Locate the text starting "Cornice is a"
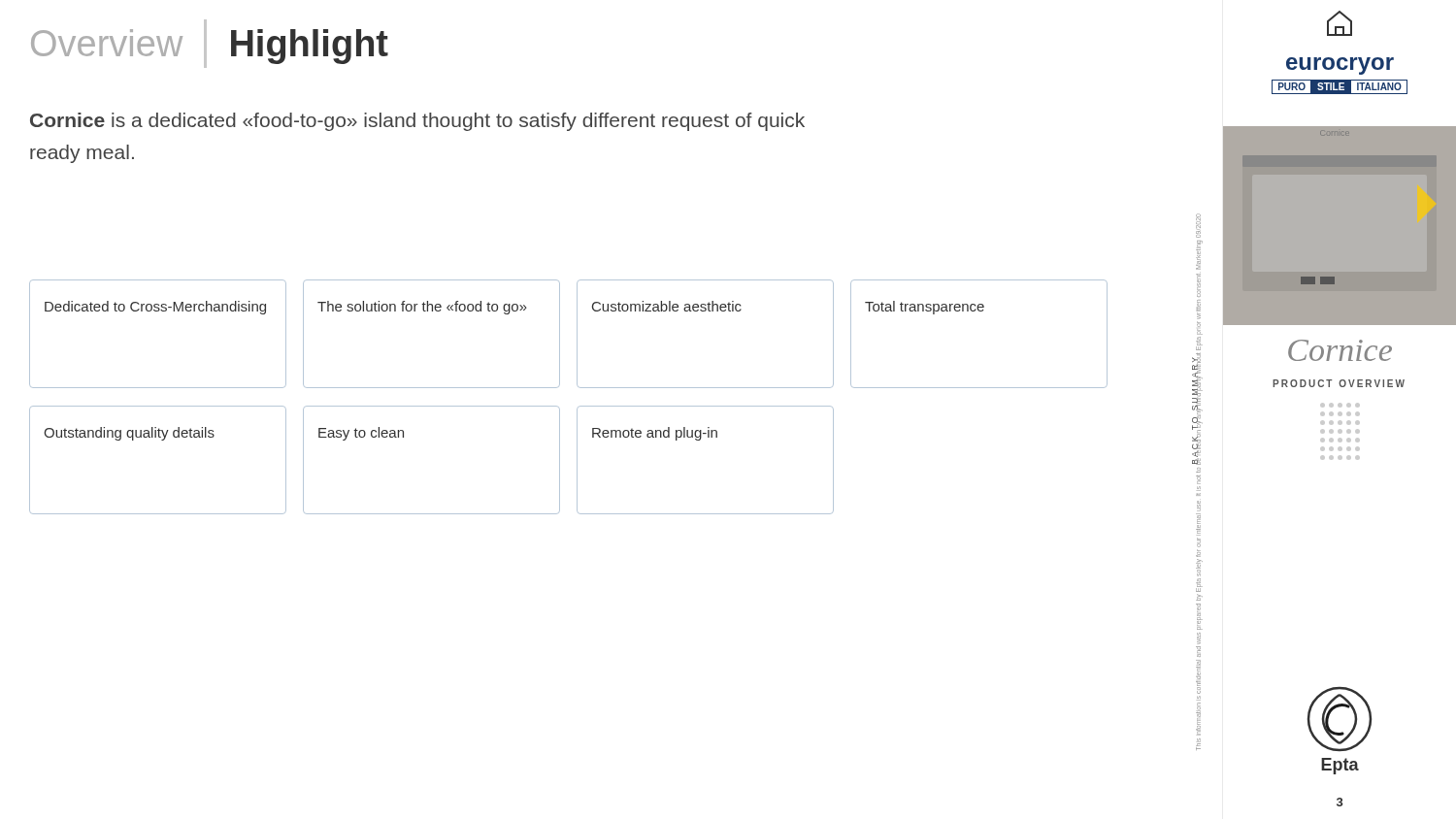The height and width of the screenshot is (819, 1456). pyautogui.click(x=417, y=136)
